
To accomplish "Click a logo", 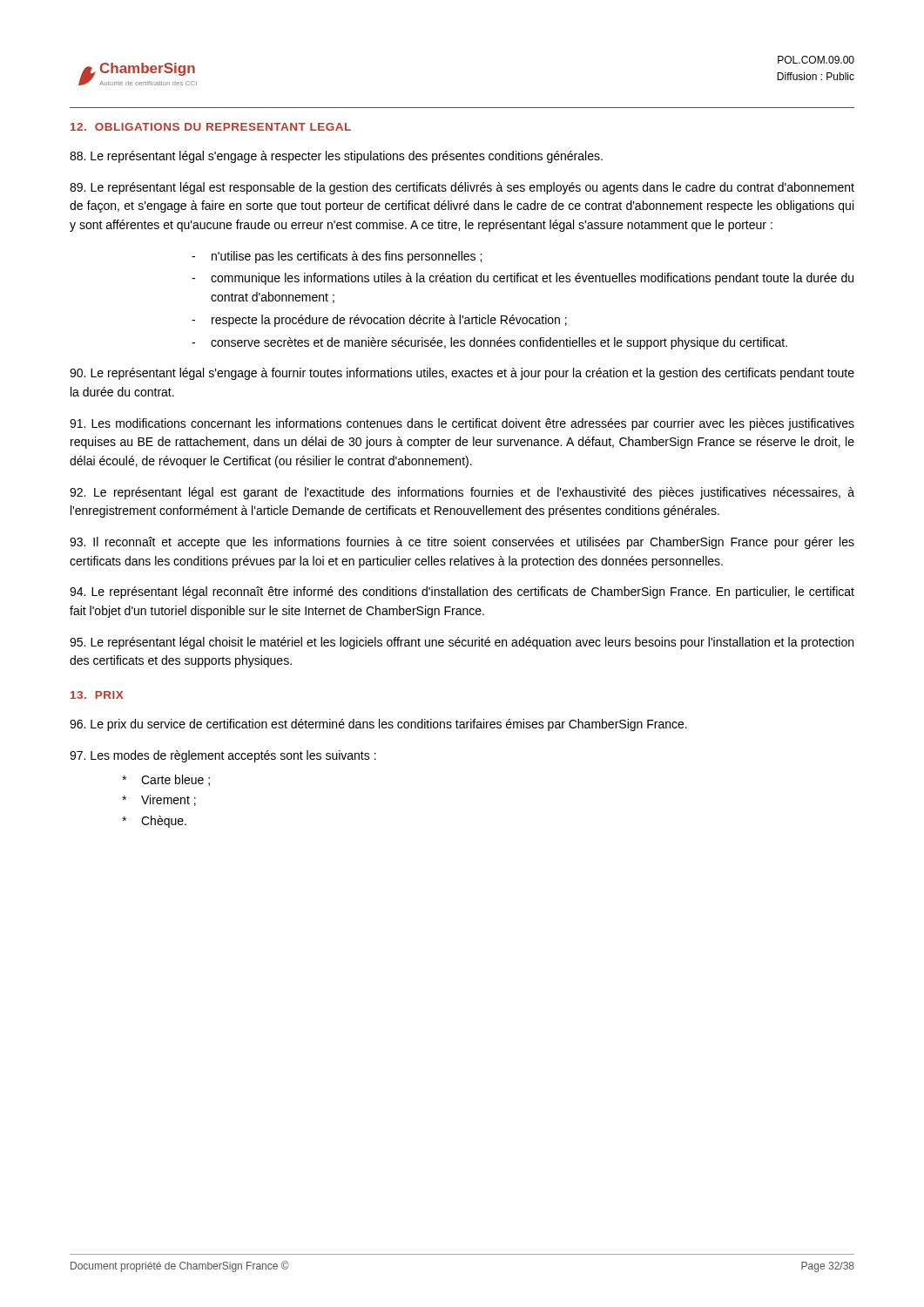I will 148,75.
